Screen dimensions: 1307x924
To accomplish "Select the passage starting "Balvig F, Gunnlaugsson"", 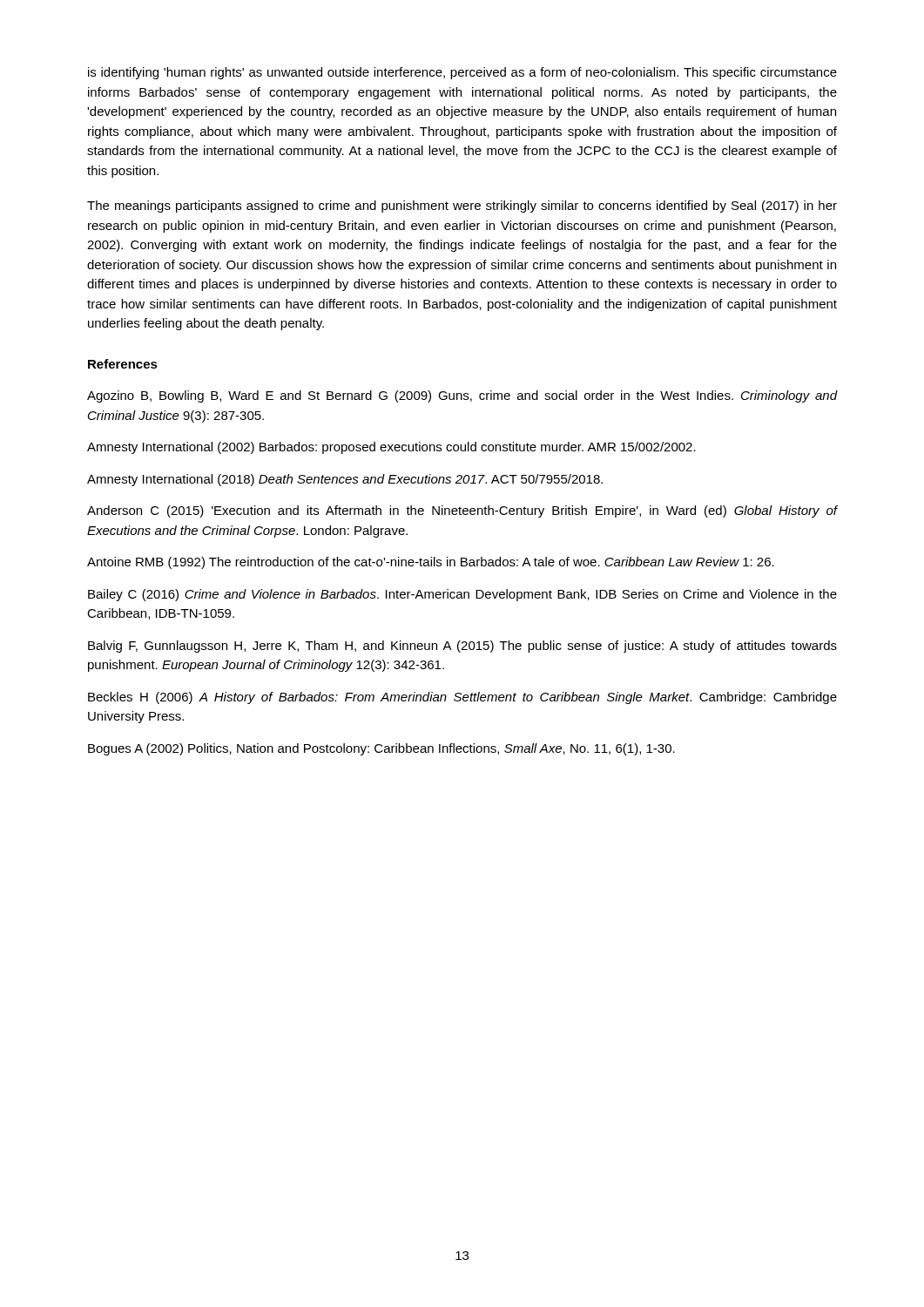I will click(x=462, y=655).
